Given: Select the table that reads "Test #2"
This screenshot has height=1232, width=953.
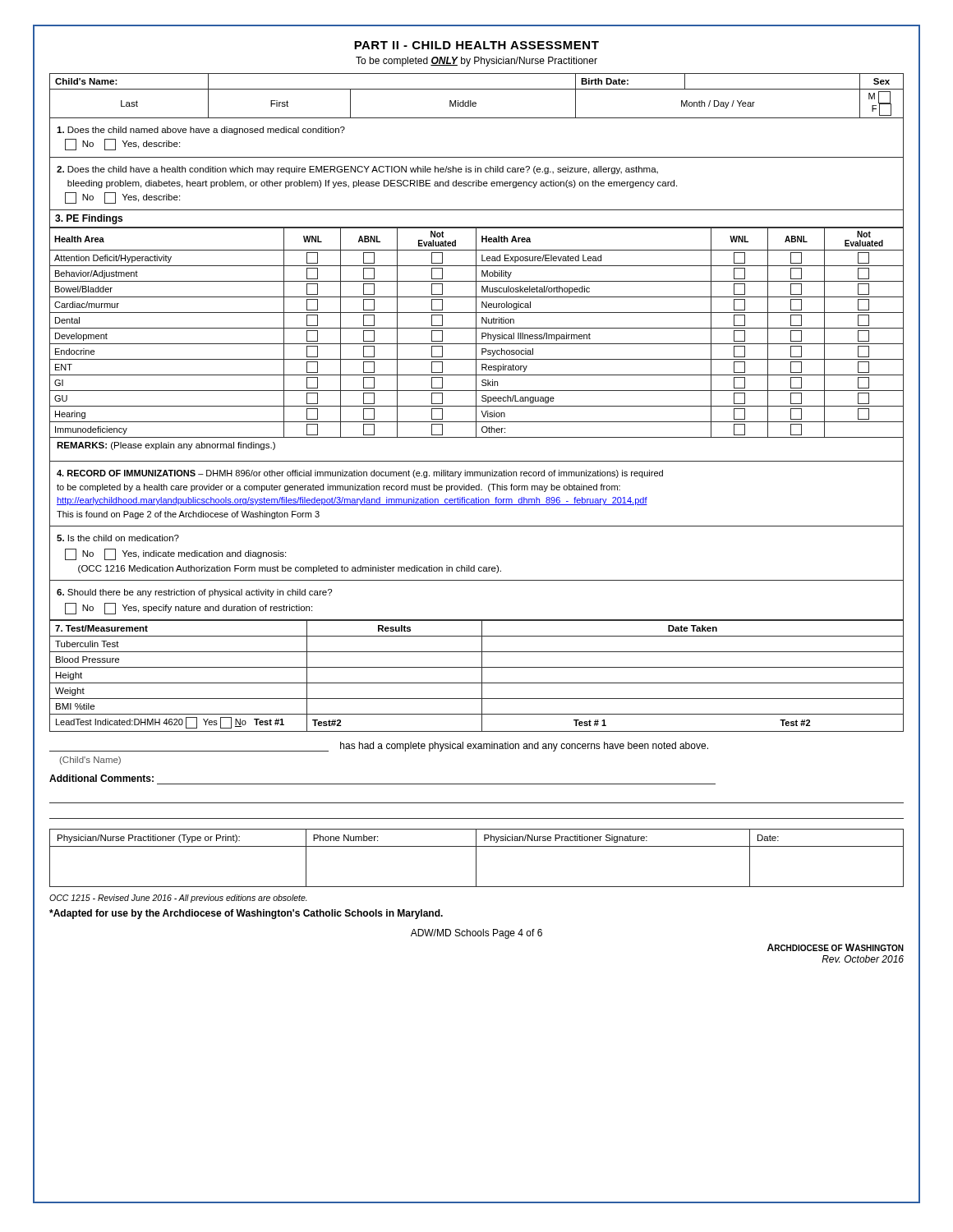Looking at the screenshot, I should 476,676.
